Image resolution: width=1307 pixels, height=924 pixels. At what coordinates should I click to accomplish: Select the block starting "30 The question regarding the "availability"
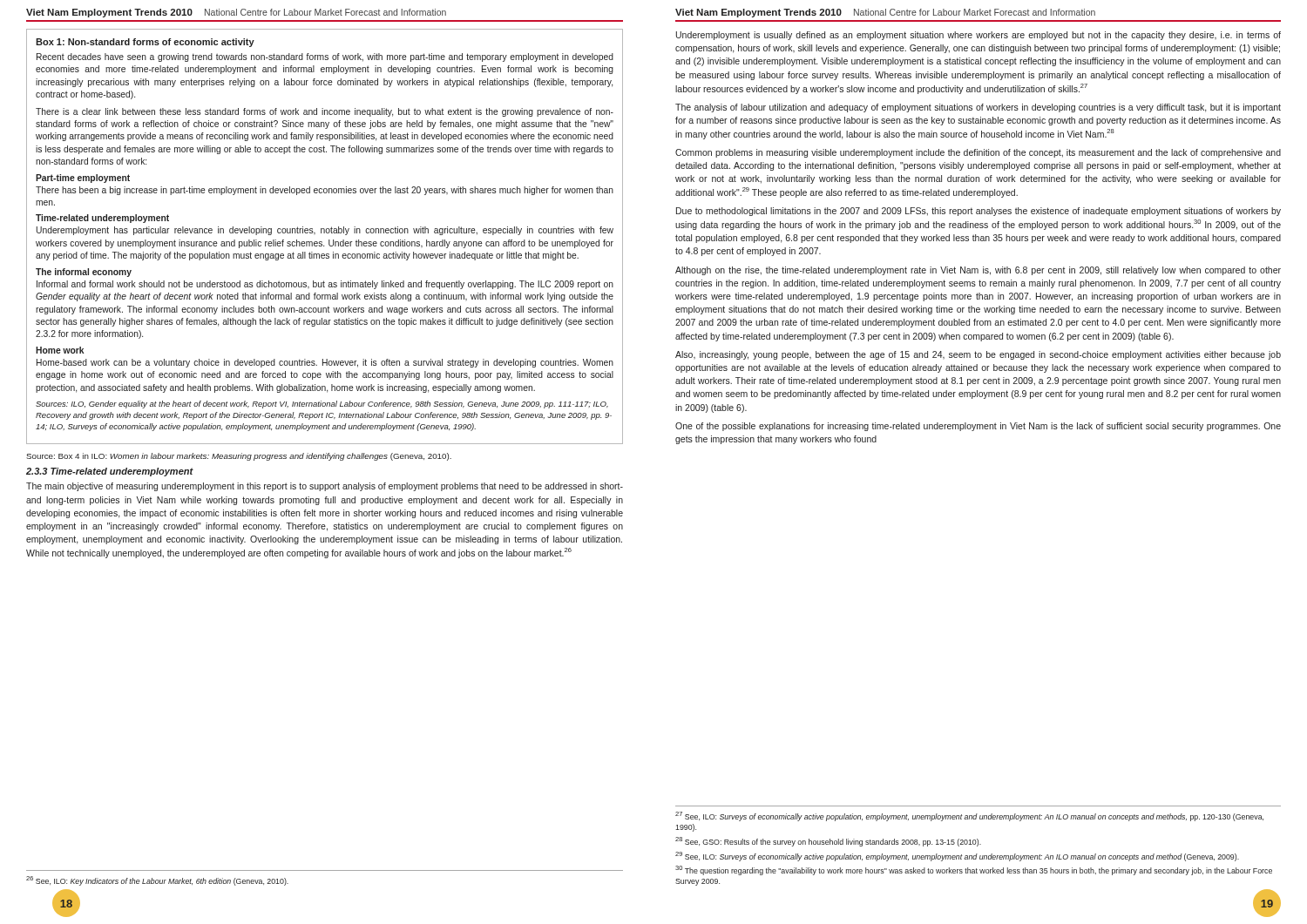(x=974, y=875)
